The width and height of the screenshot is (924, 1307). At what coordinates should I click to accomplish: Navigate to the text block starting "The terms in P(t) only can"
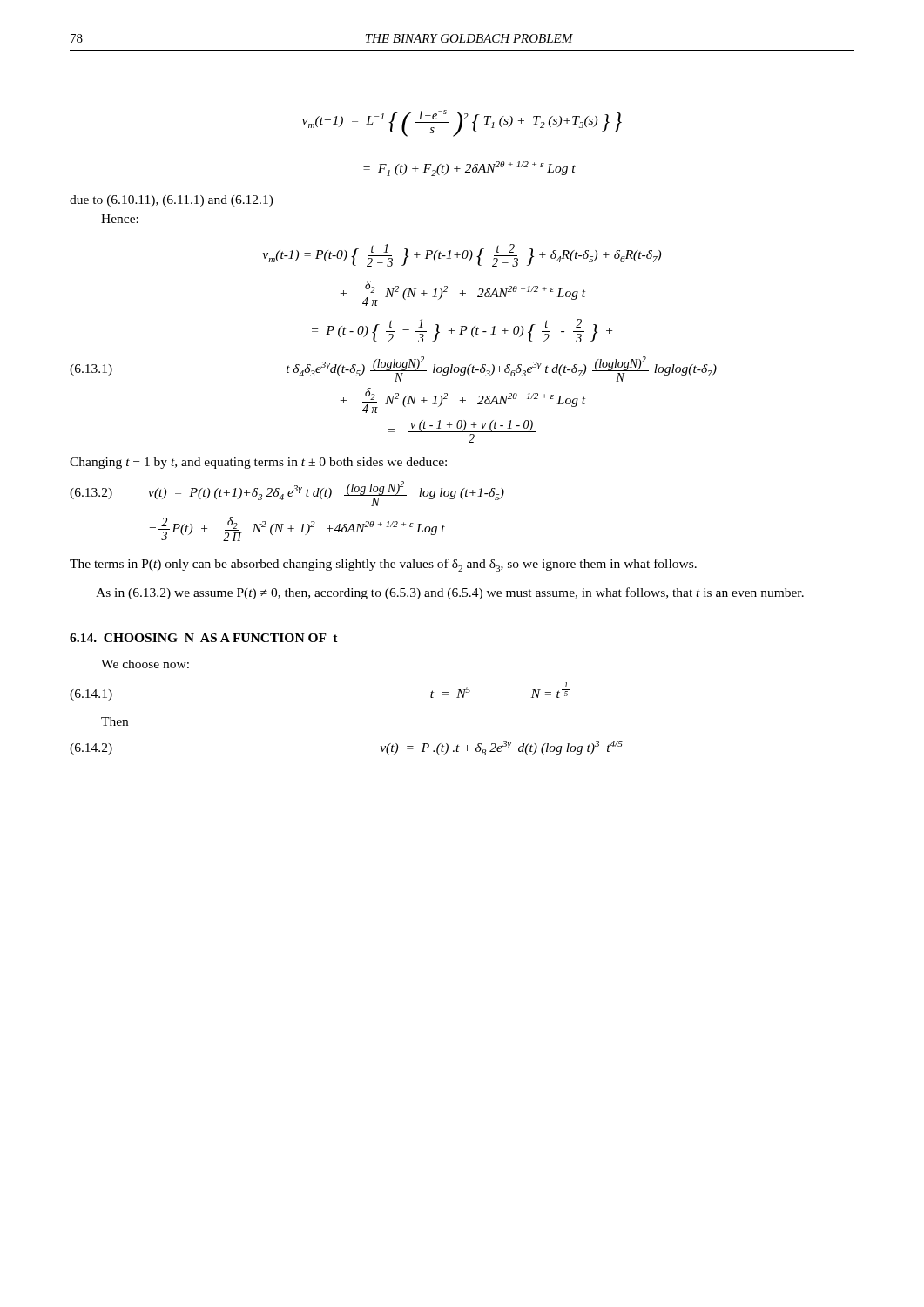pos(383,564)
